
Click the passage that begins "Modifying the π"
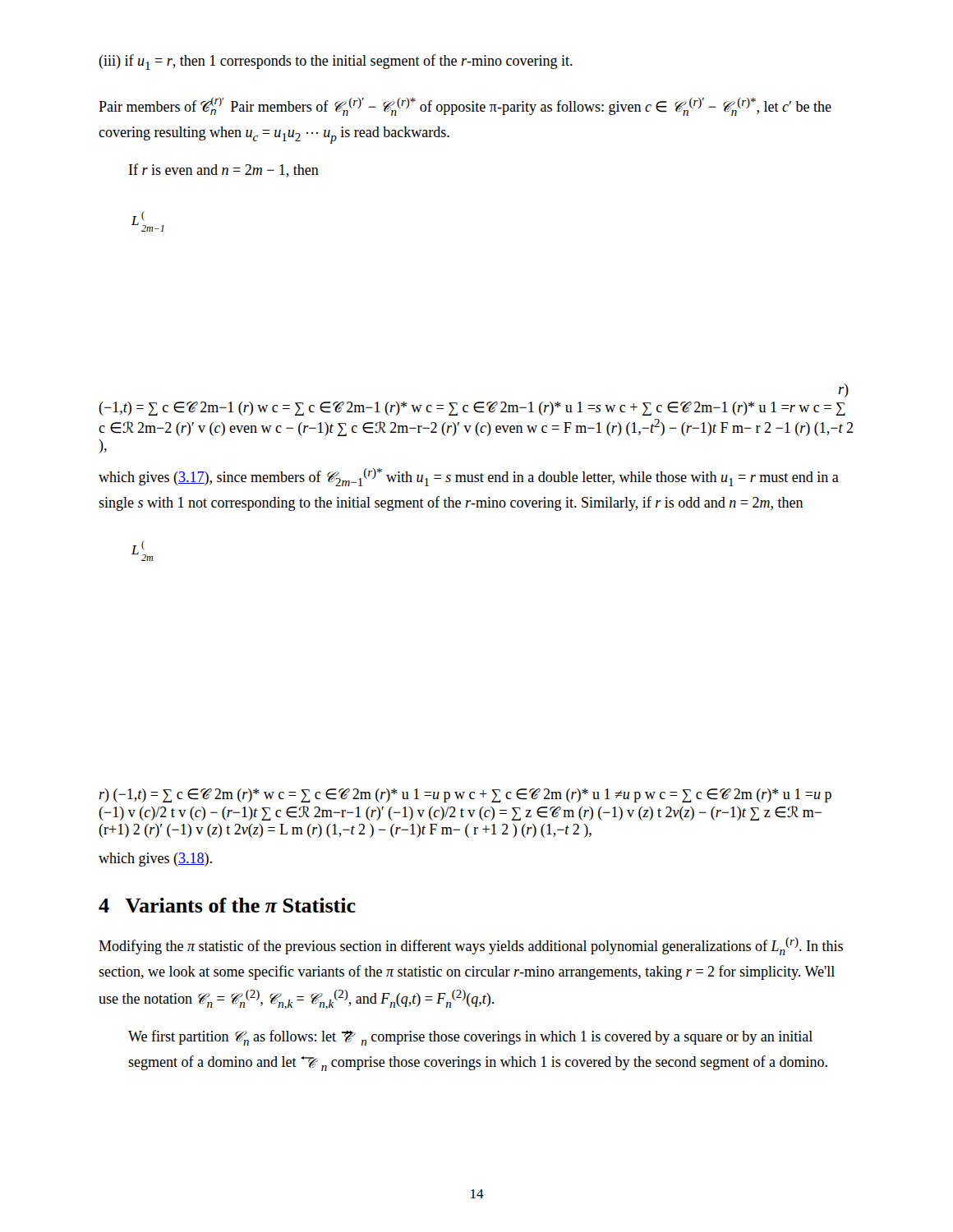pos(471,972)
